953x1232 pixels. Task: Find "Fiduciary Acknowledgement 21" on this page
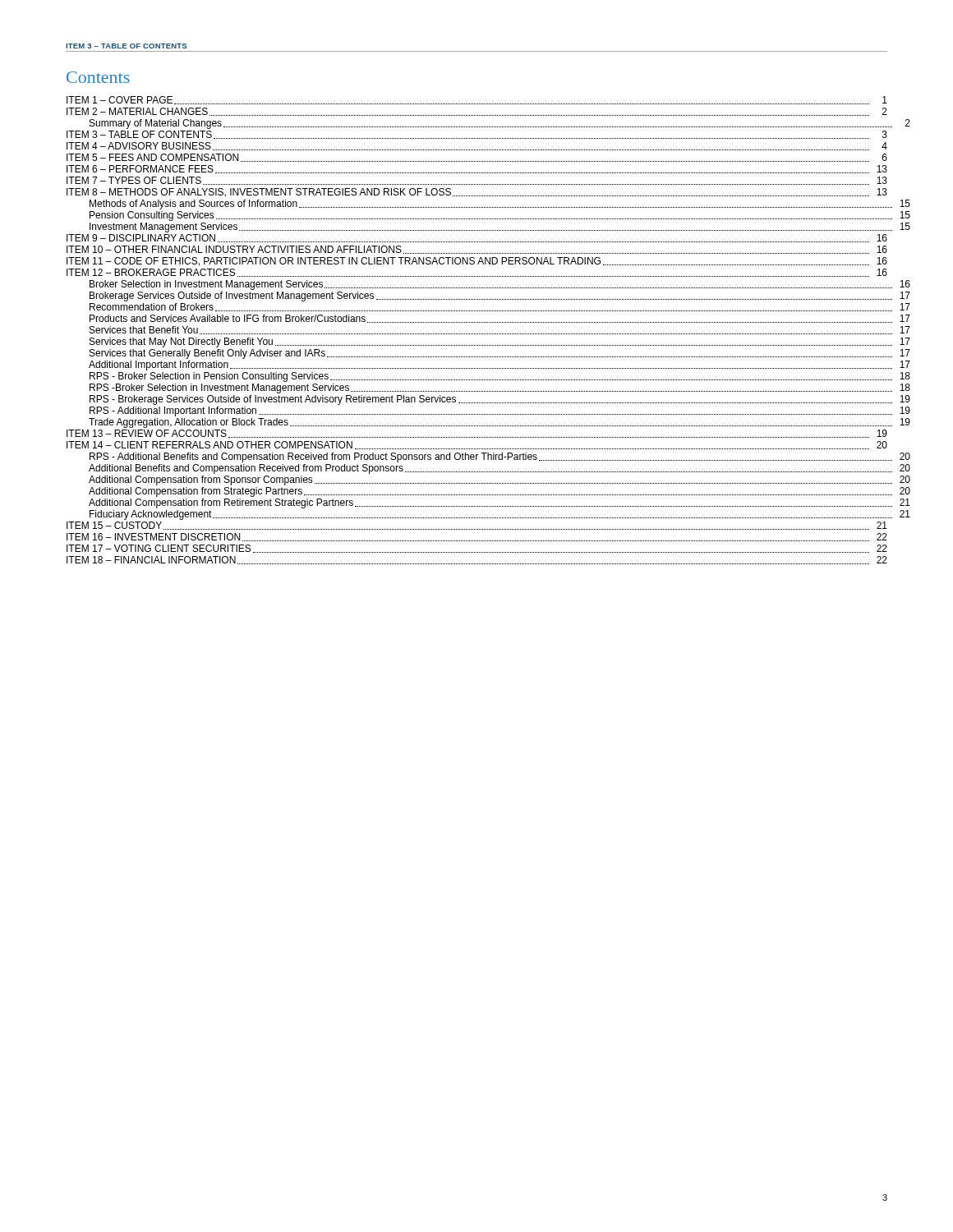[476, 514]
